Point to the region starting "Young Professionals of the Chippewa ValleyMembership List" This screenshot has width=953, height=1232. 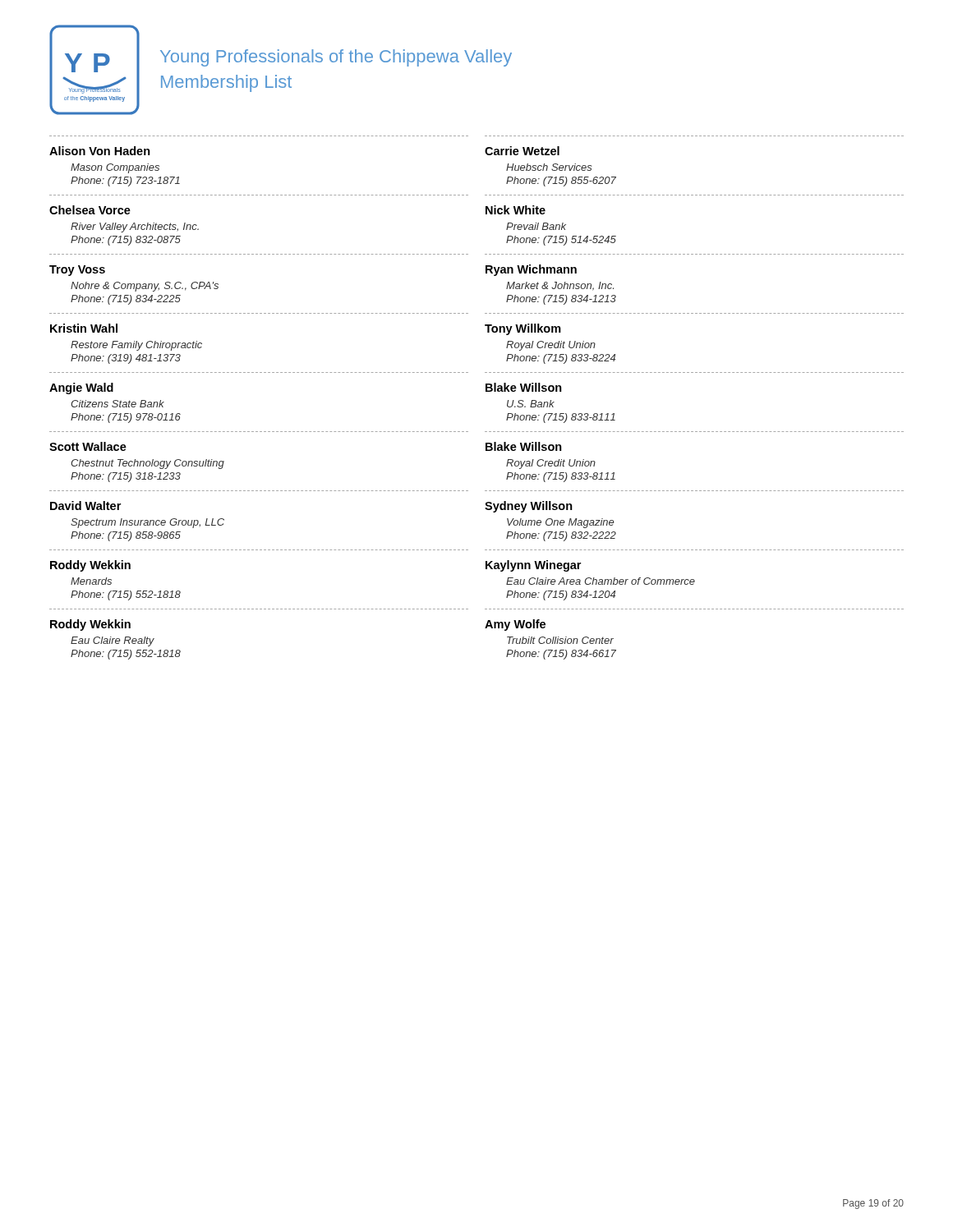336,69
